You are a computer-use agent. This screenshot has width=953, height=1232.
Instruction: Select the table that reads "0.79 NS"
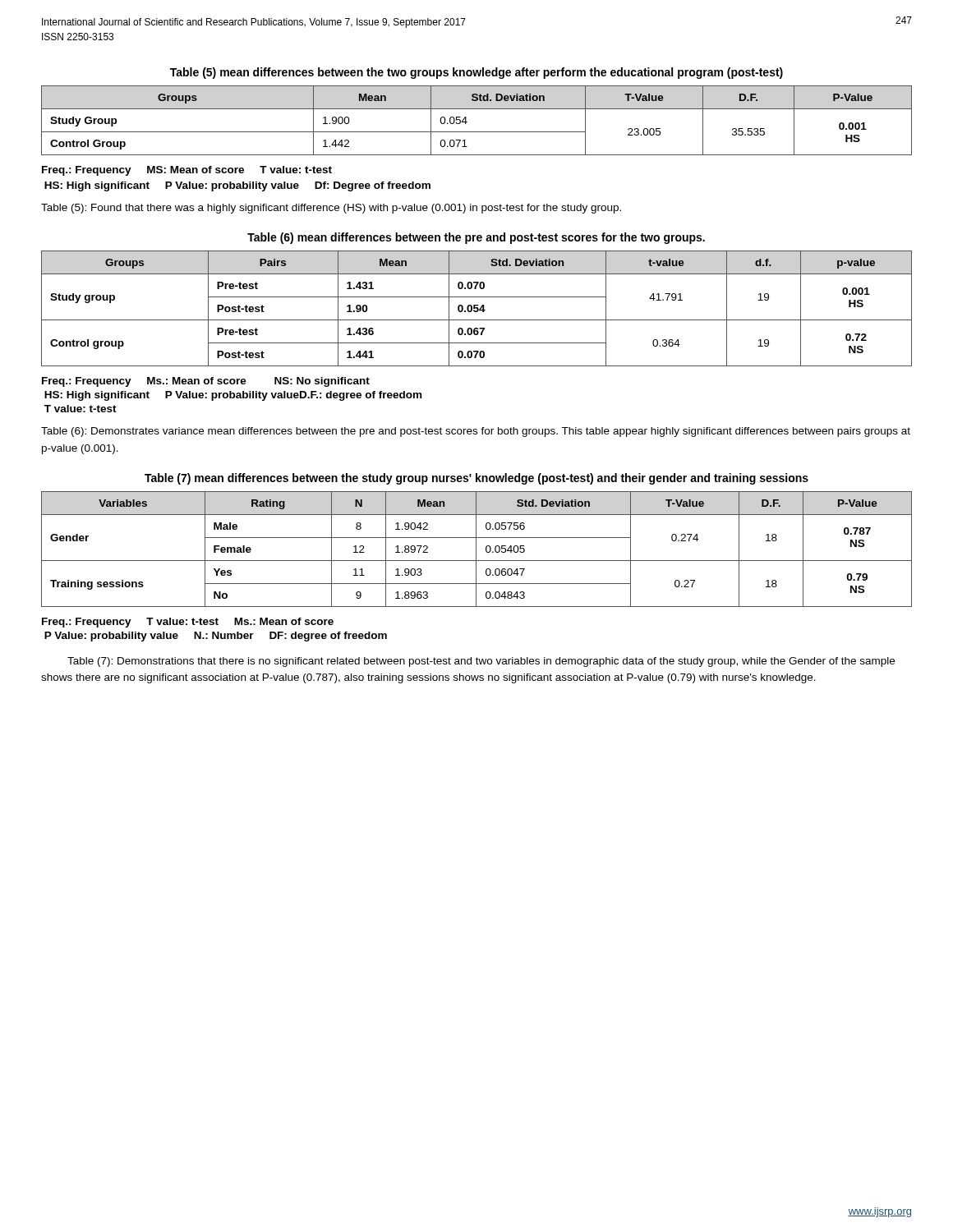point(476,549)
